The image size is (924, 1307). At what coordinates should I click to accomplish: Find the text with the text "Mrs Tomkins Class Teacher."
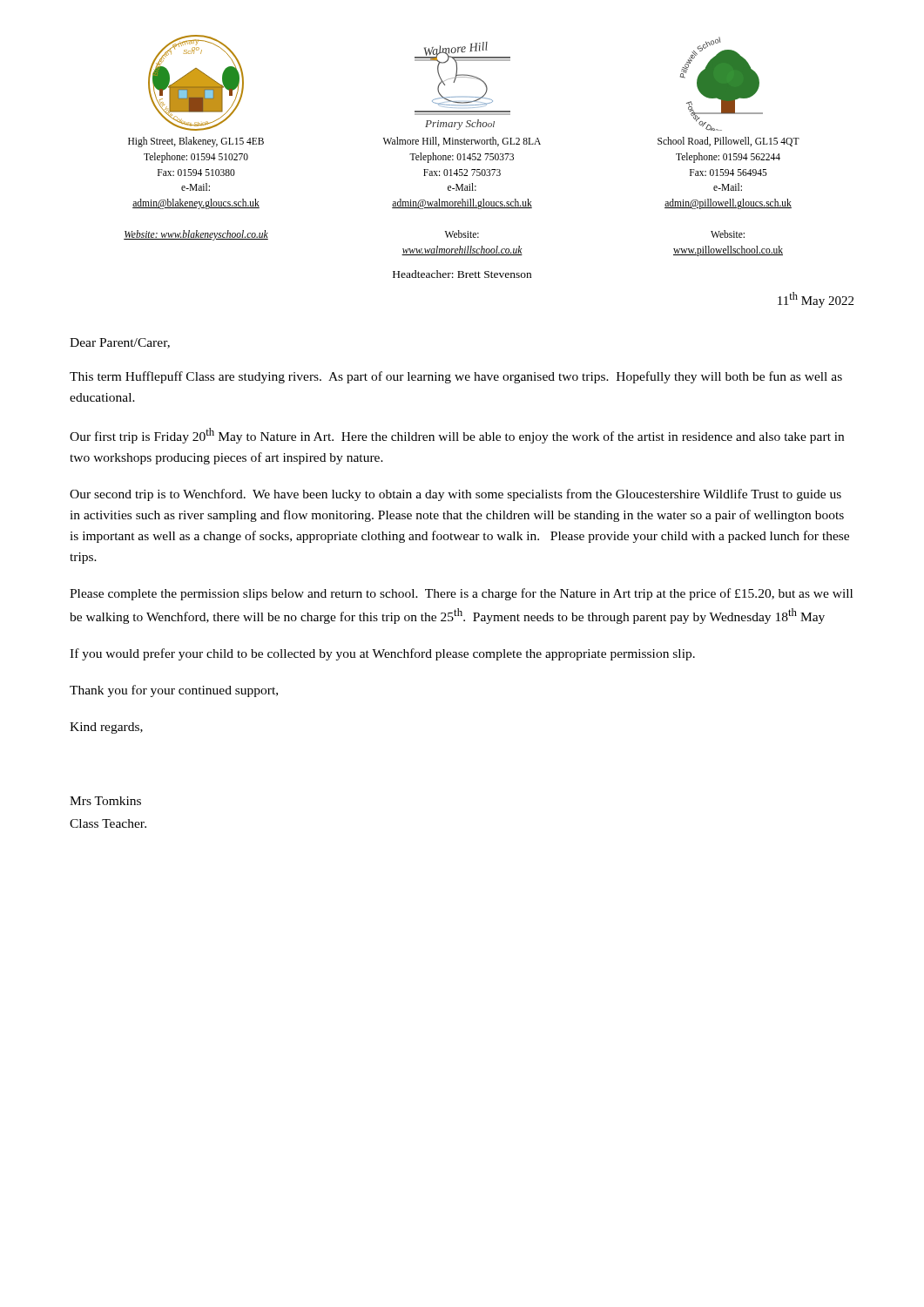pyautogui.click(x=108, y=812)
